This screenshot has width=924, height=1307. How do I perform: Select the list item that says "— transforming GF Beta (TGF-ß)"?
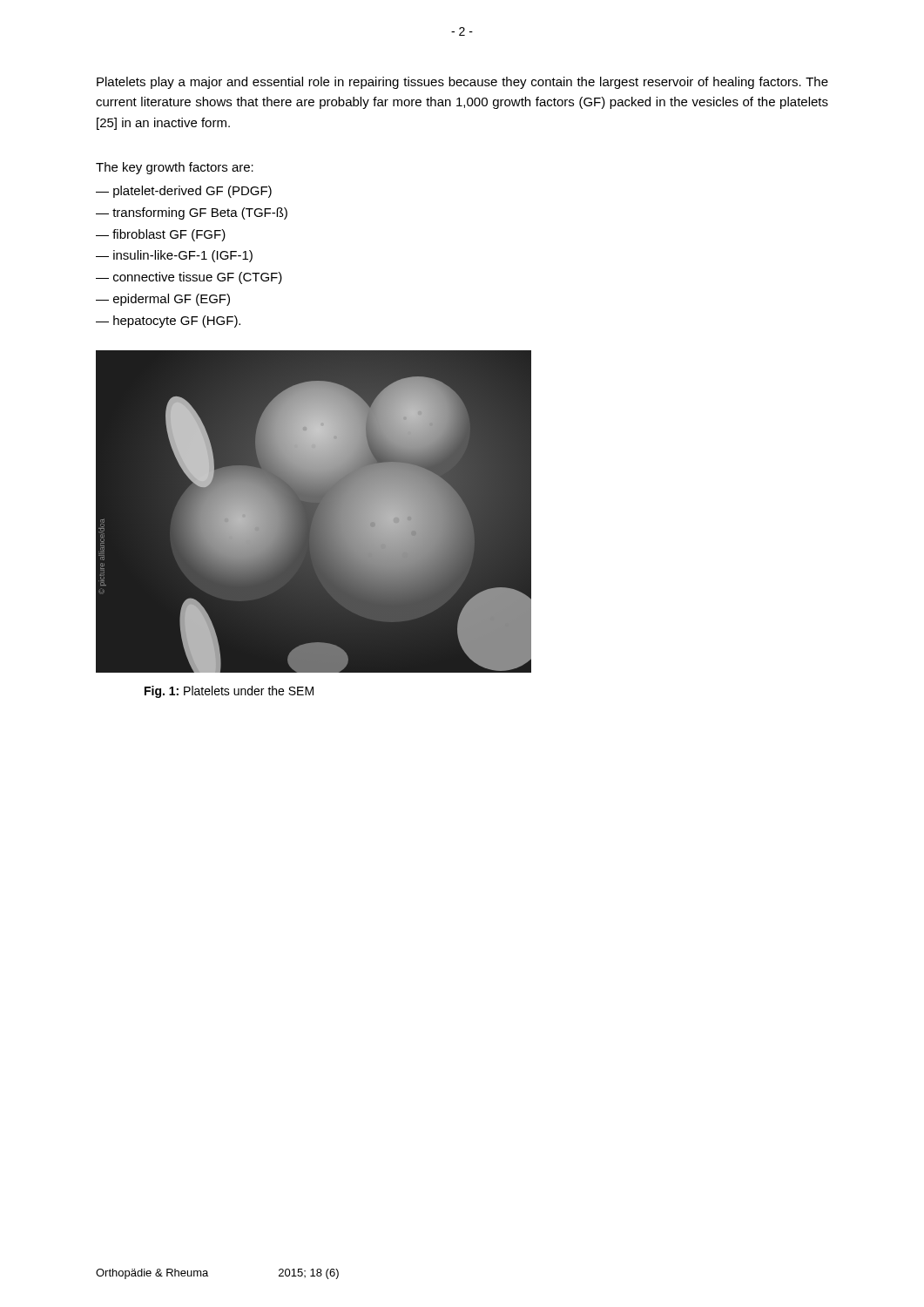pyautogui.click(x=192, y=212)
